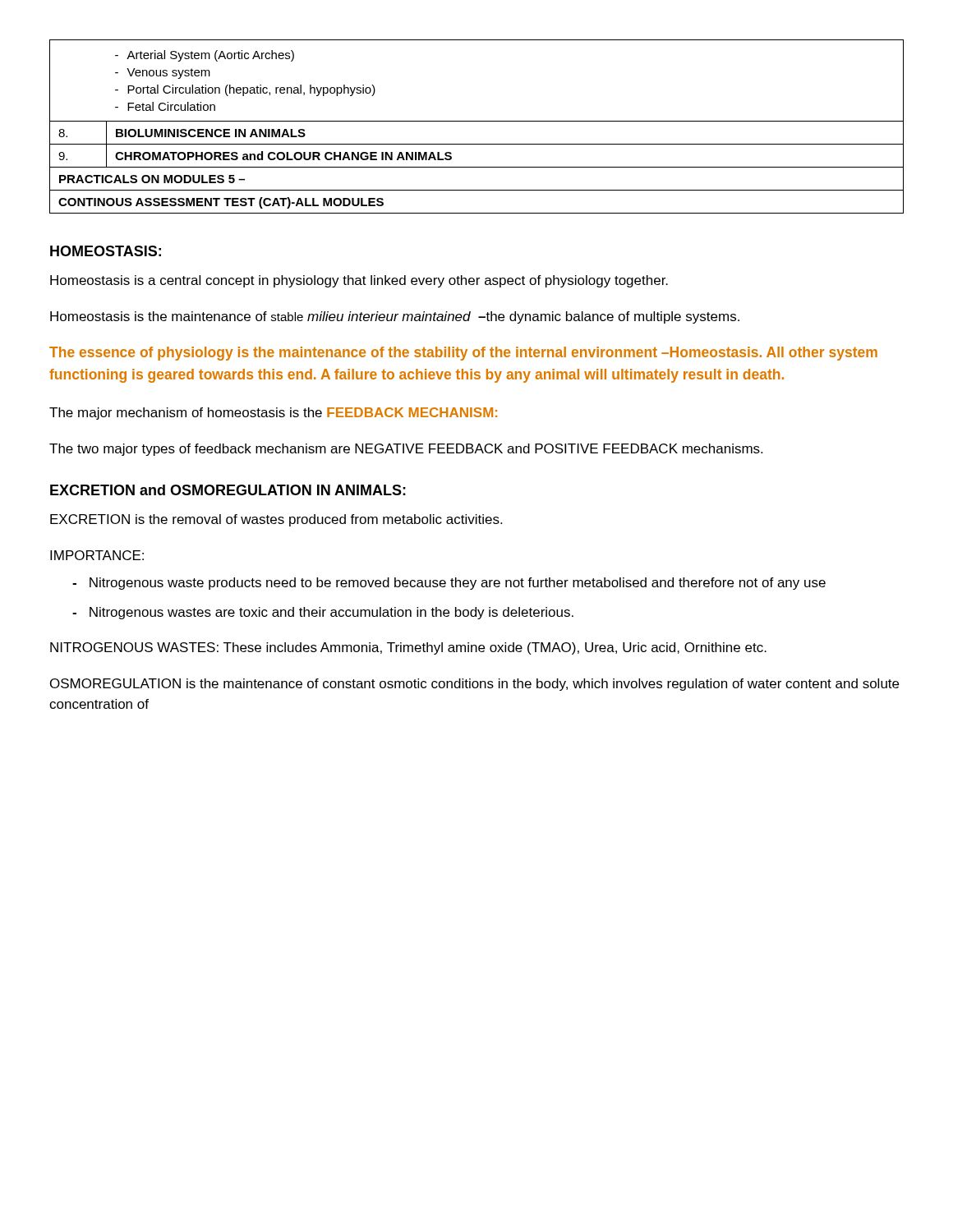Viewport: 953px width, 1232px height.
Task: Point to the region starting "The major mechanism of homeostasis is the"
Action: 274,413
